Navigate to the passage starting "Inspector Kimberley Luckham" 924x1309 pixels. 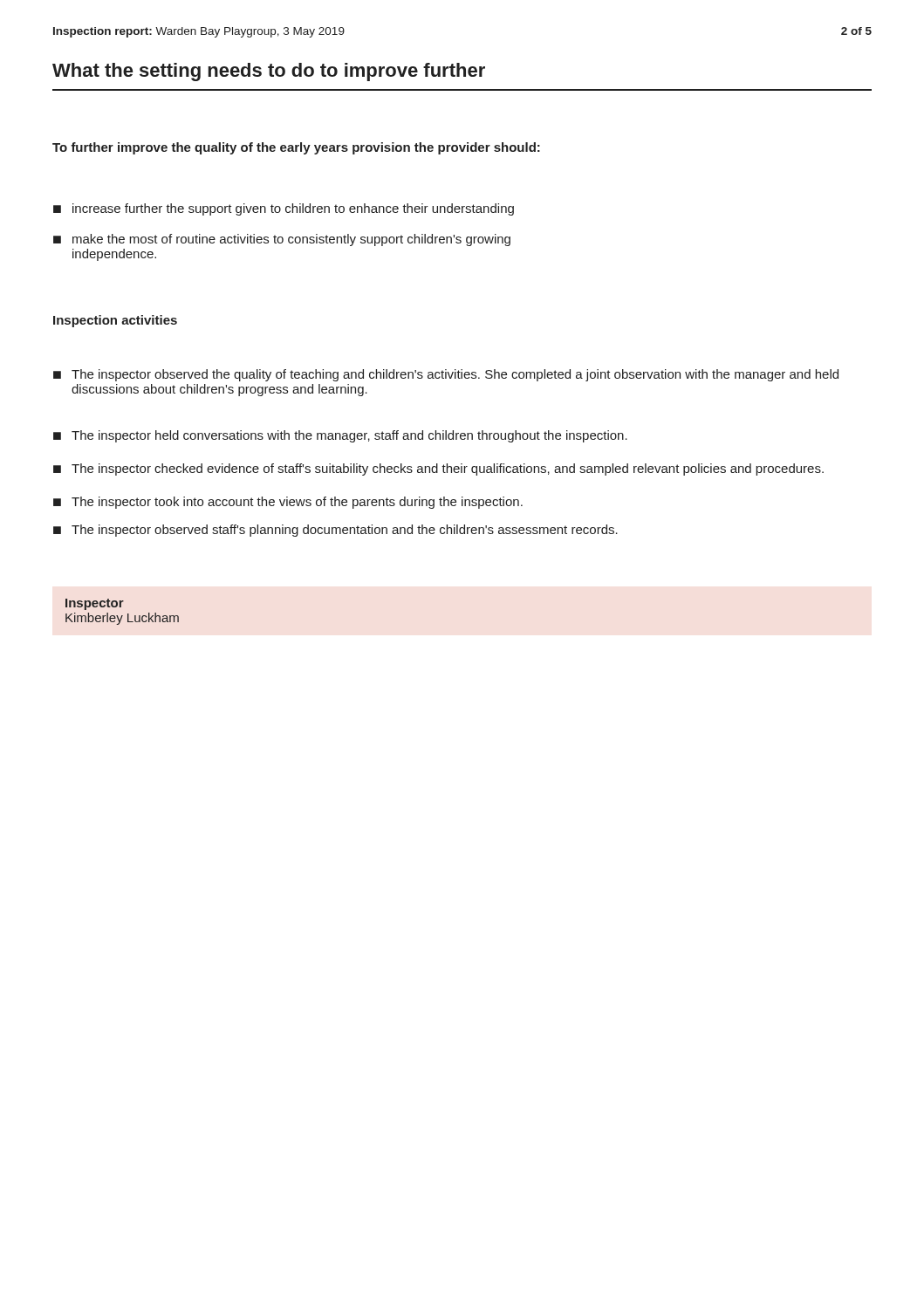point(95,604)
